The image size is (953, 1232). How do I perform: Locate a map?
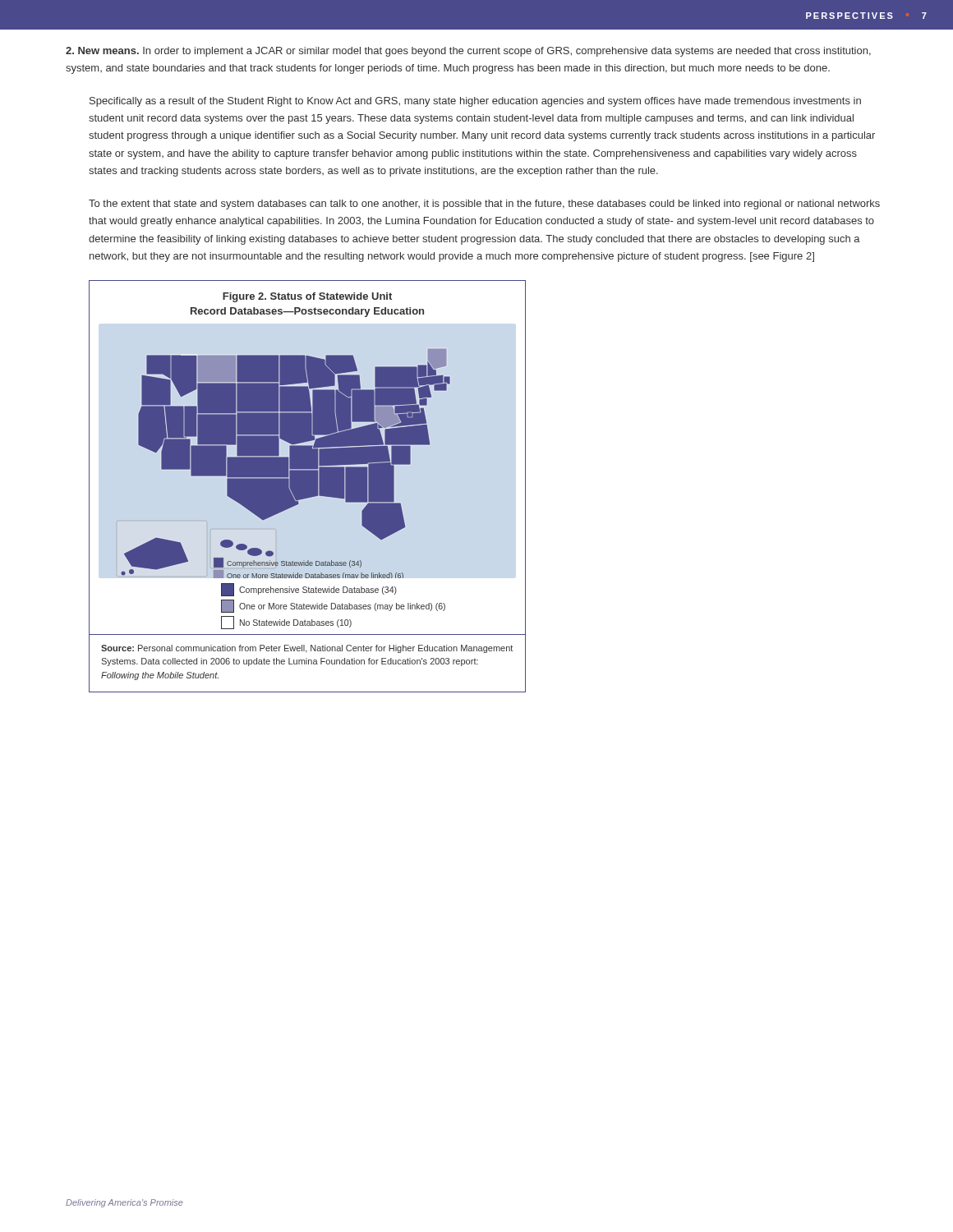pos(307,486)
